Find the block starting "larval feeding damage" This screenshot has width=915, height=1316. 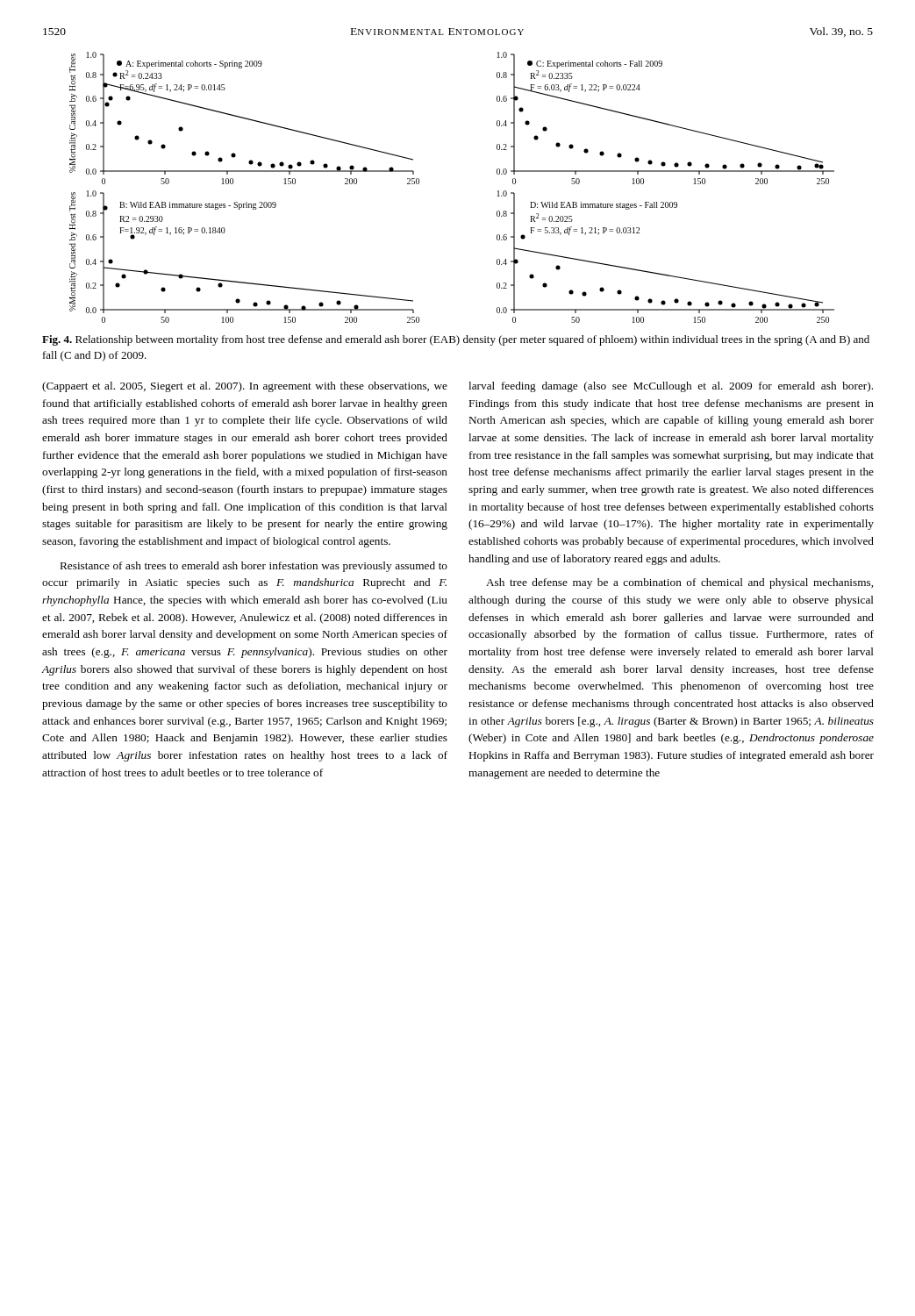[x=671, y=472]
